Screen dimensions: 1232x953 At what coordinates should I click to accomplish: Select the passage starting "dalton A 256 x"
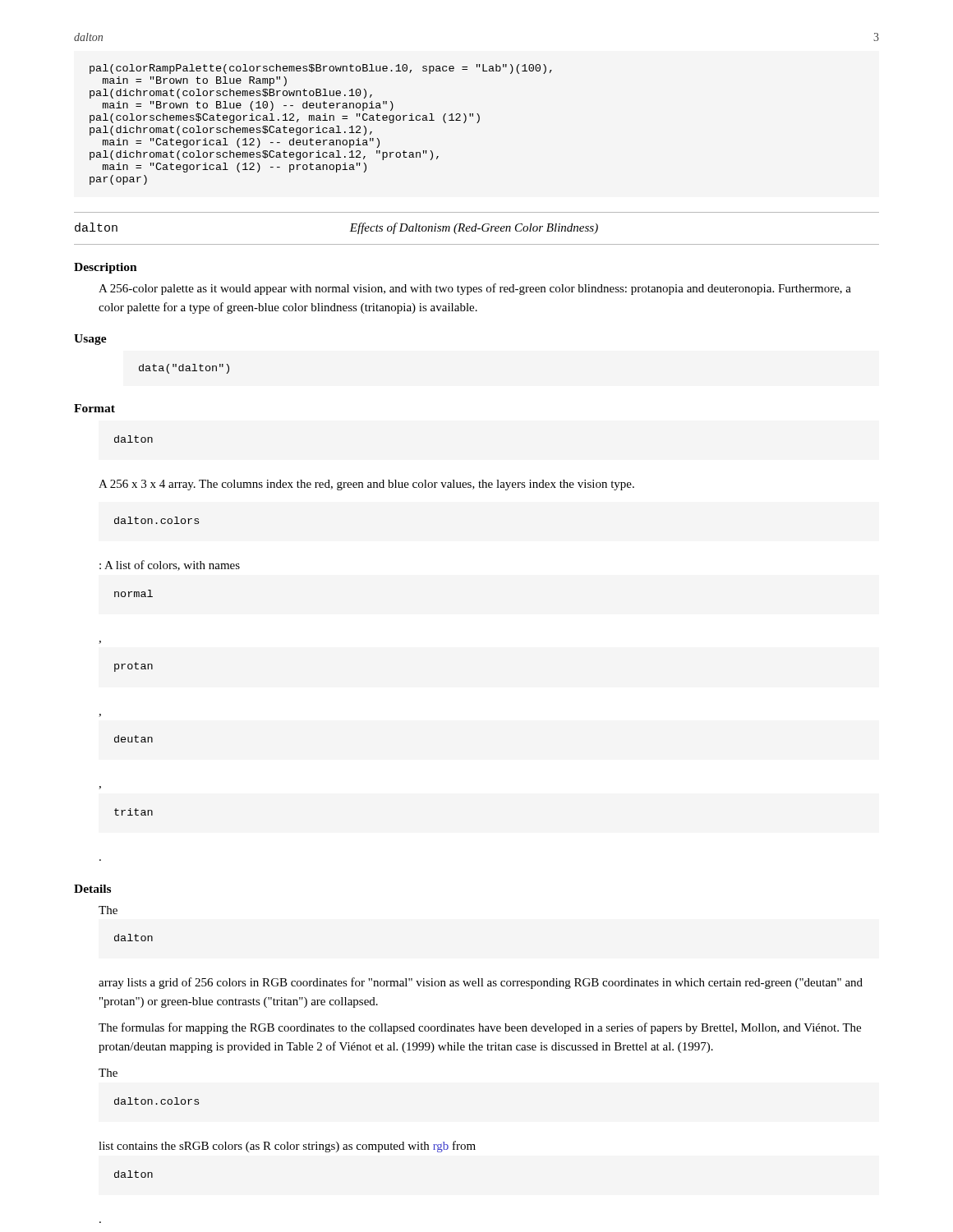point(134,439)
